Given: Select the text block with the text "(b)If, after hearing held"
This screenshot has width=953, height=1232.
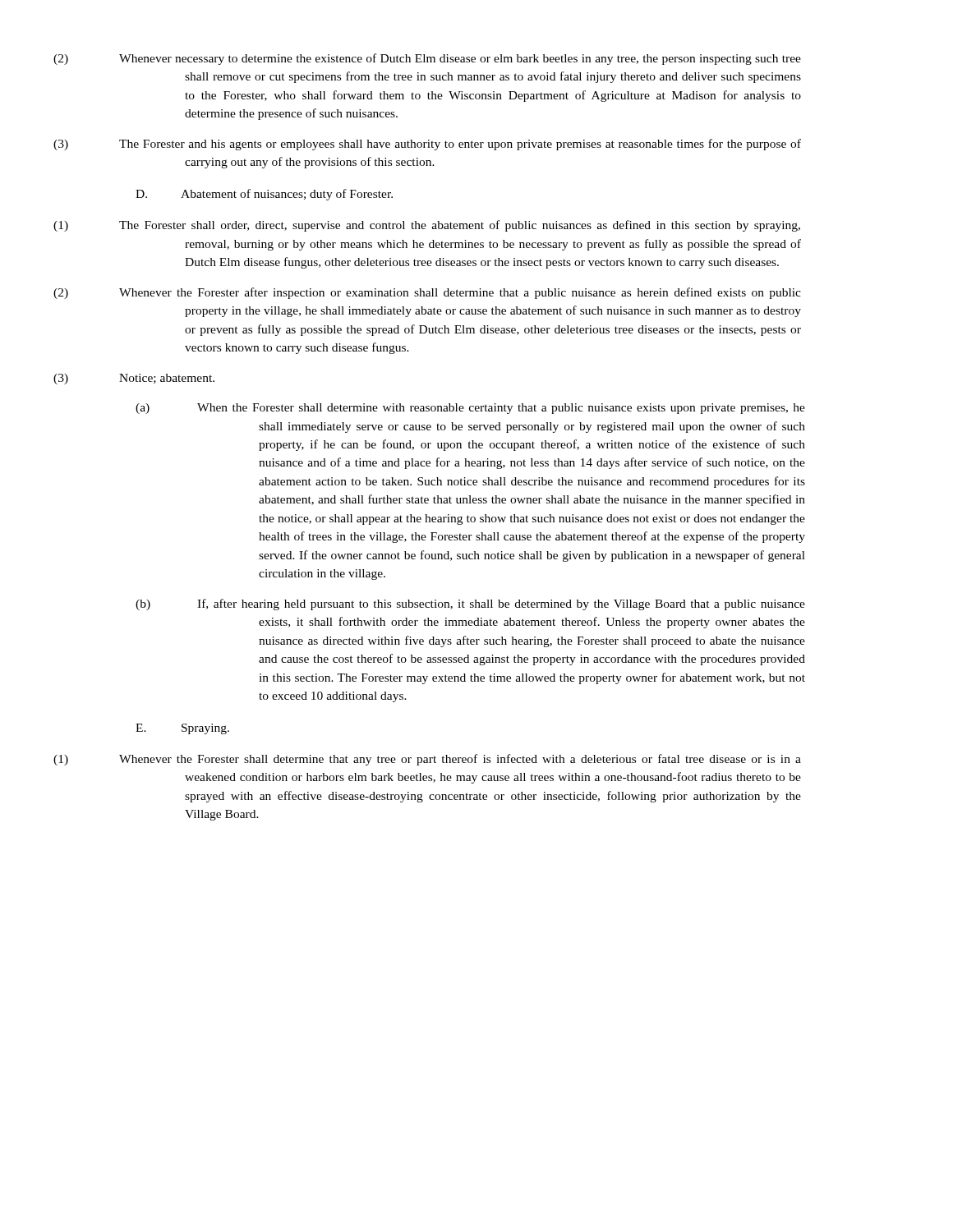Looking at the screenshot, I should (476, 650).
